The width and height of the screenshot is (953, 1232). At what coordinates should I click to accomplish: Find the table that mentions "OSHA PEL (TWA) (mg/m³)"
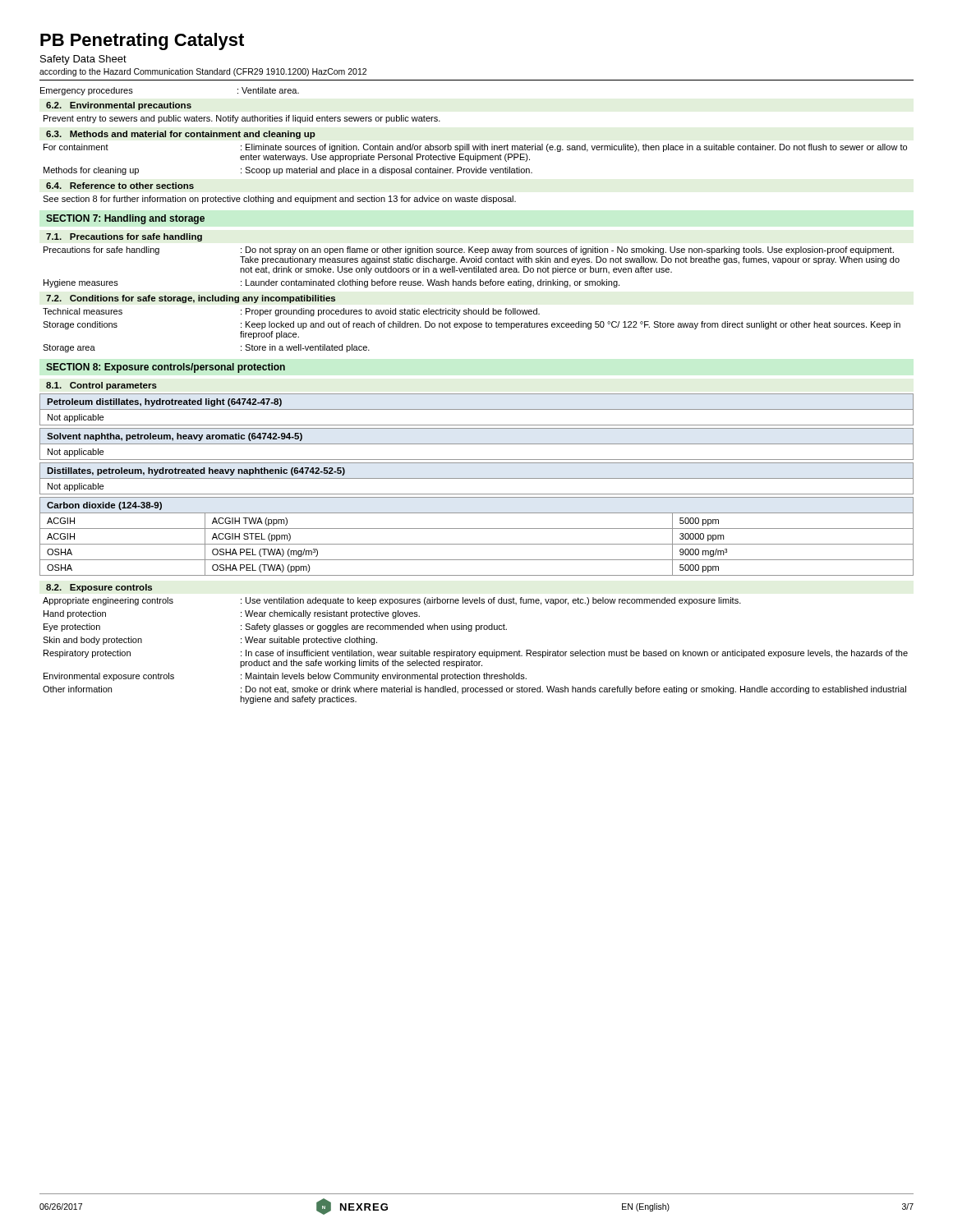476,536
